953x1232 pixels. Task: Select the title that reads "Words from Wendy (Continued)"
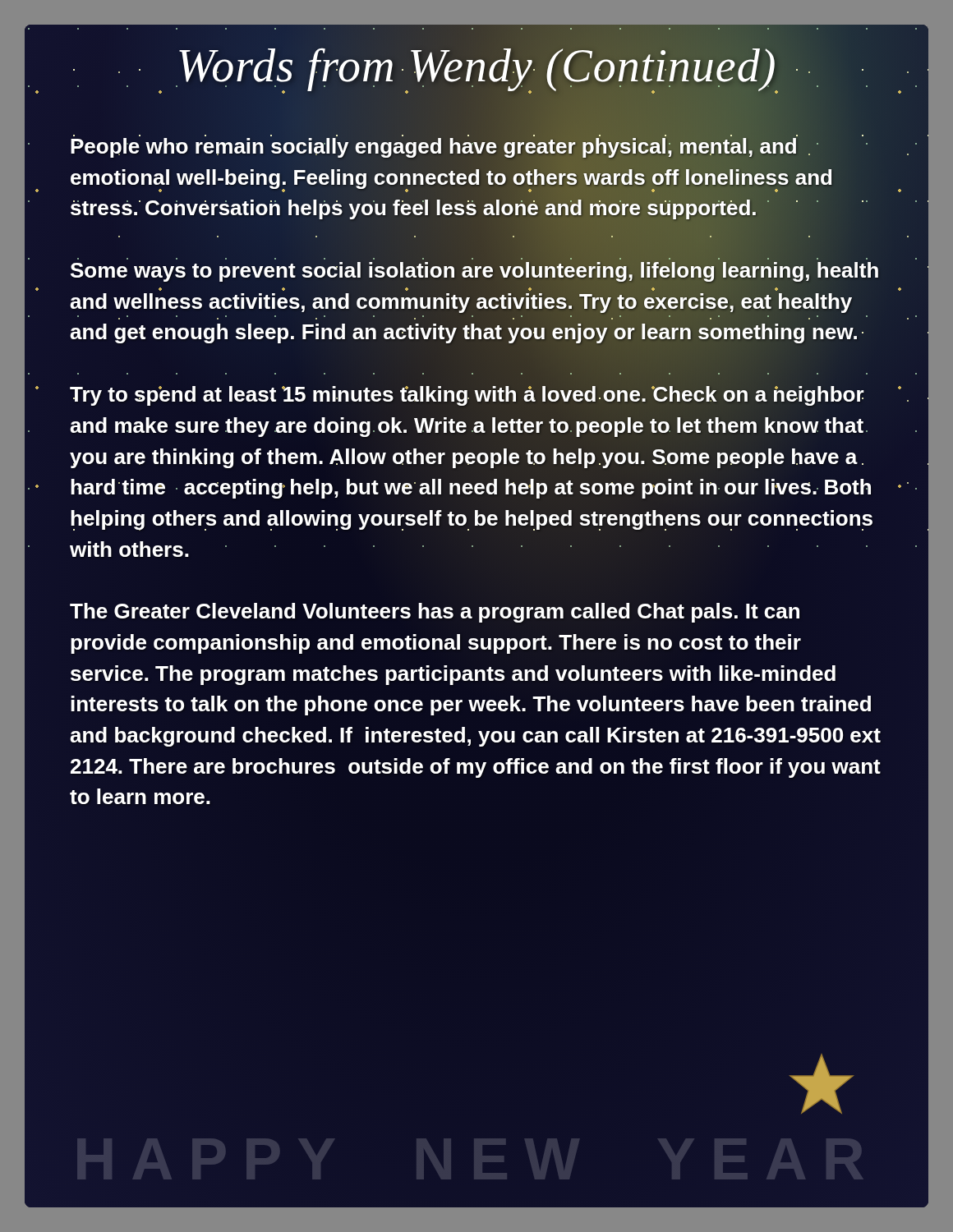476,66
